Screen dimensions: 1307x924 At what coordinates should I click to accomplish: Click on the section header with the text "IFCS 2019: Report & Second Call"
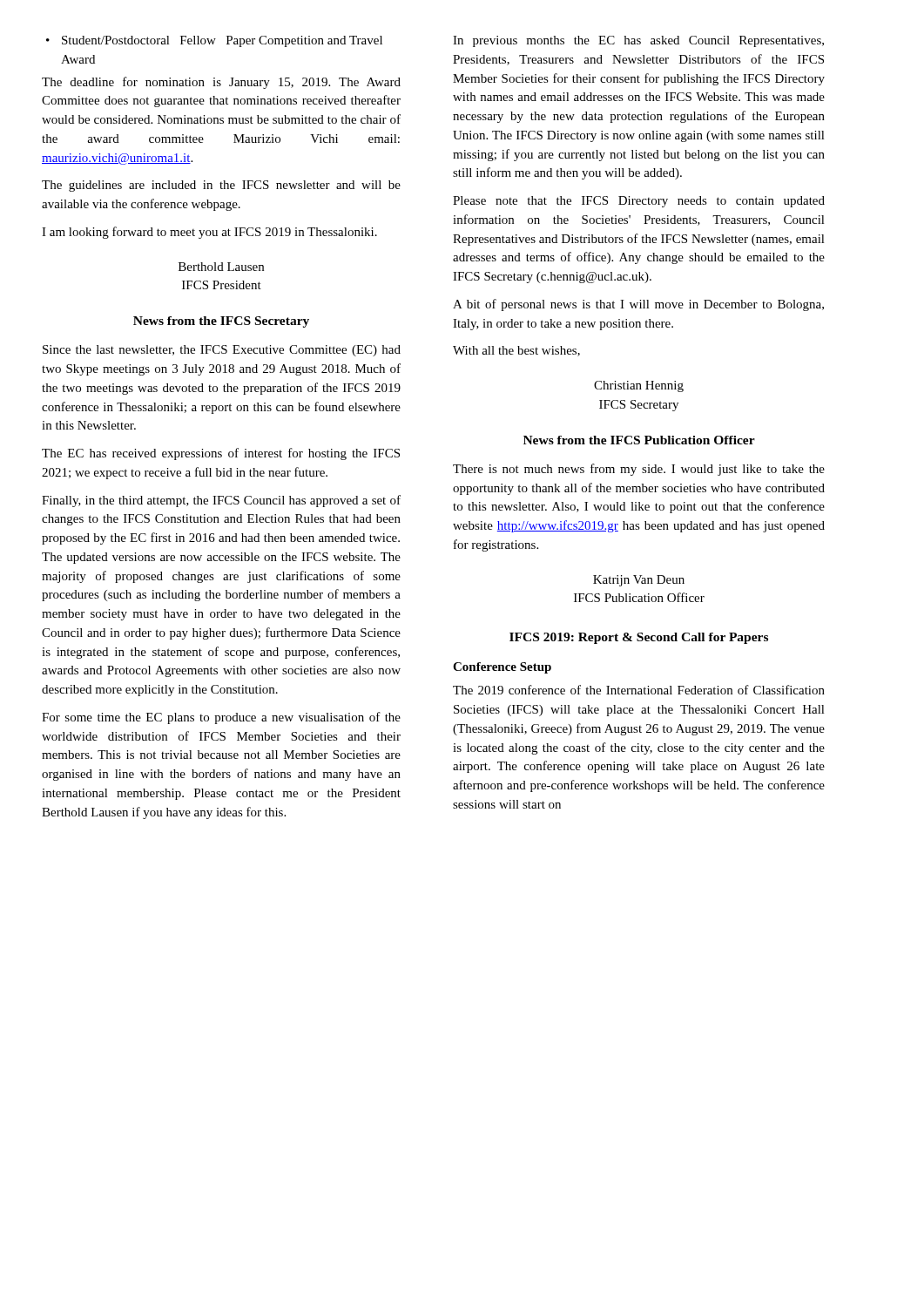click(x=639, y=637)
